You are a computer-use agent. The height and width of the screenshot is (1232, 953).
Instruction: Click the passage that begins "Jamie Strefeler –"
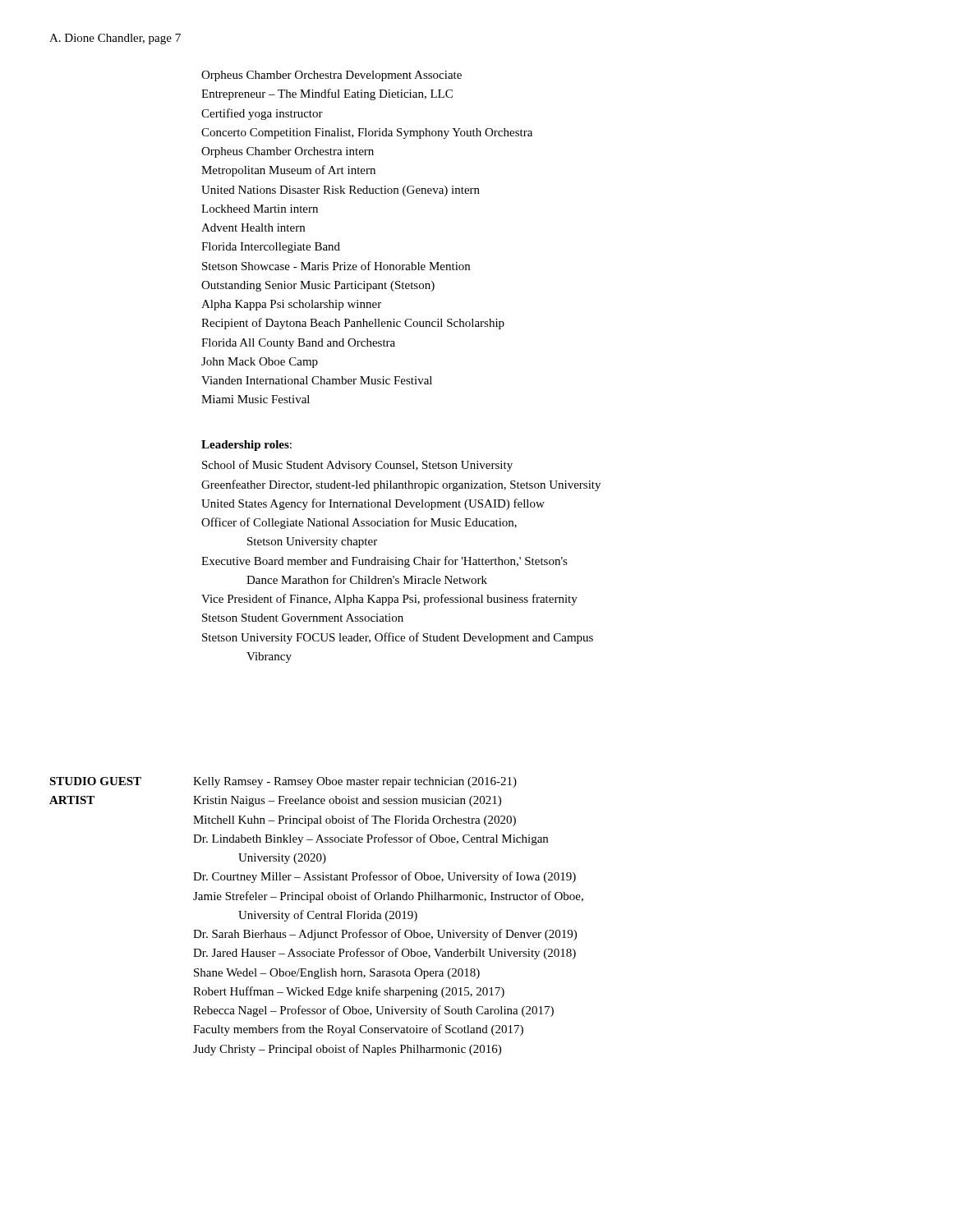coord(388,905)
